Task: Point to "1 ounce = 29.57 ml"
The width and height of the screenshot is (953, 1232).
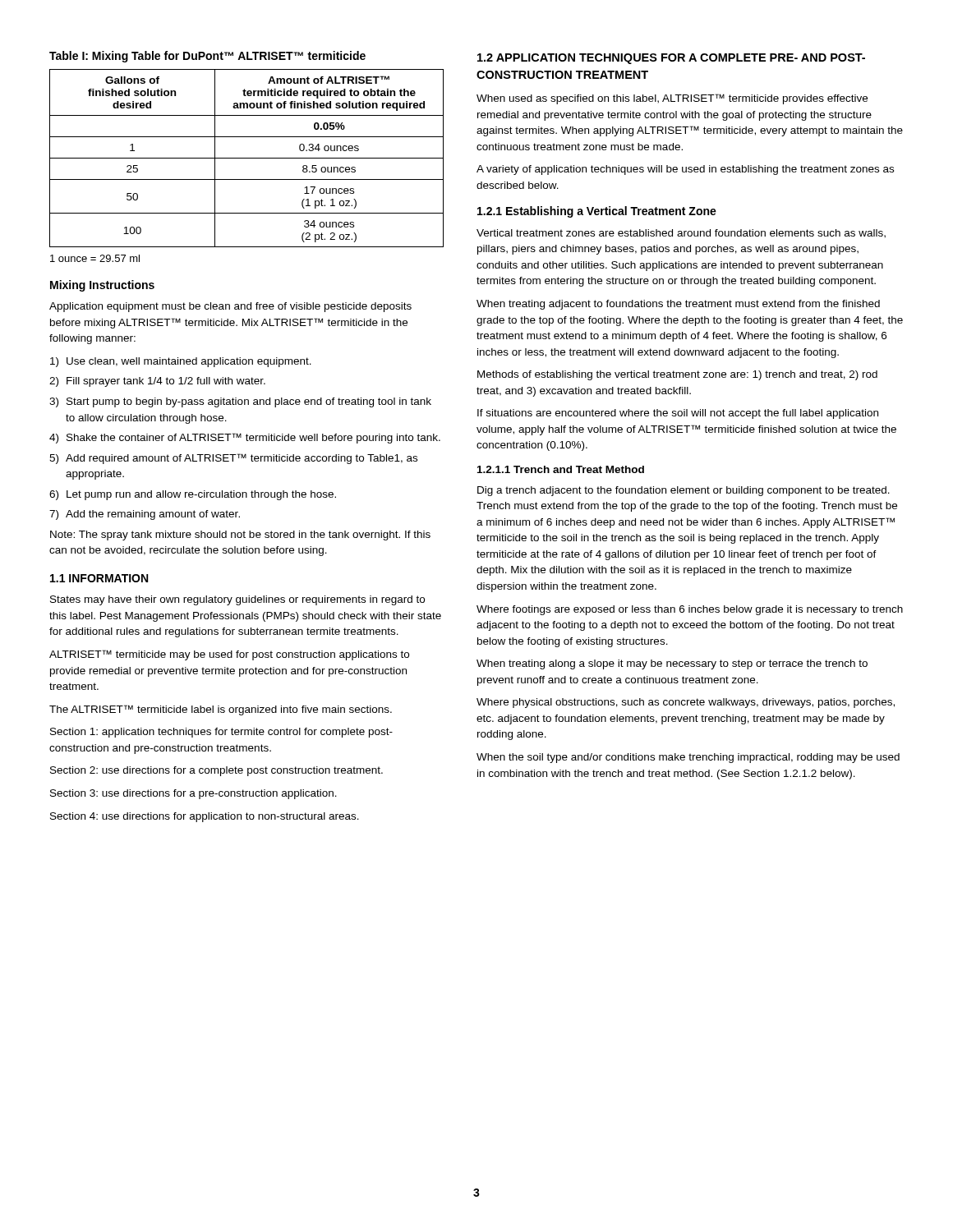Action: (x=95, y=258)
